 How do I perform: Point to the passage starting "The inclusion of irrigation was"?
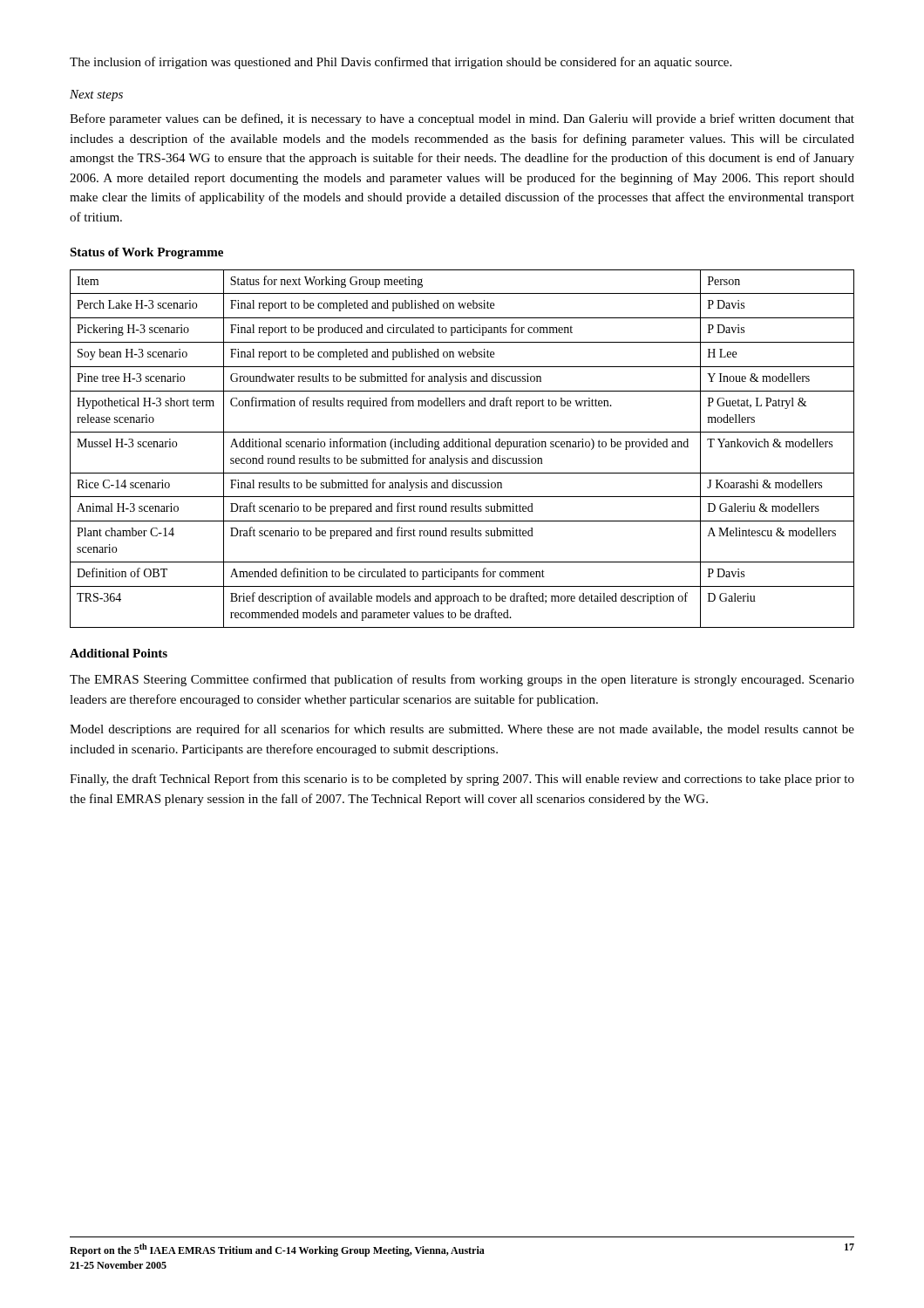click(462, 62)
